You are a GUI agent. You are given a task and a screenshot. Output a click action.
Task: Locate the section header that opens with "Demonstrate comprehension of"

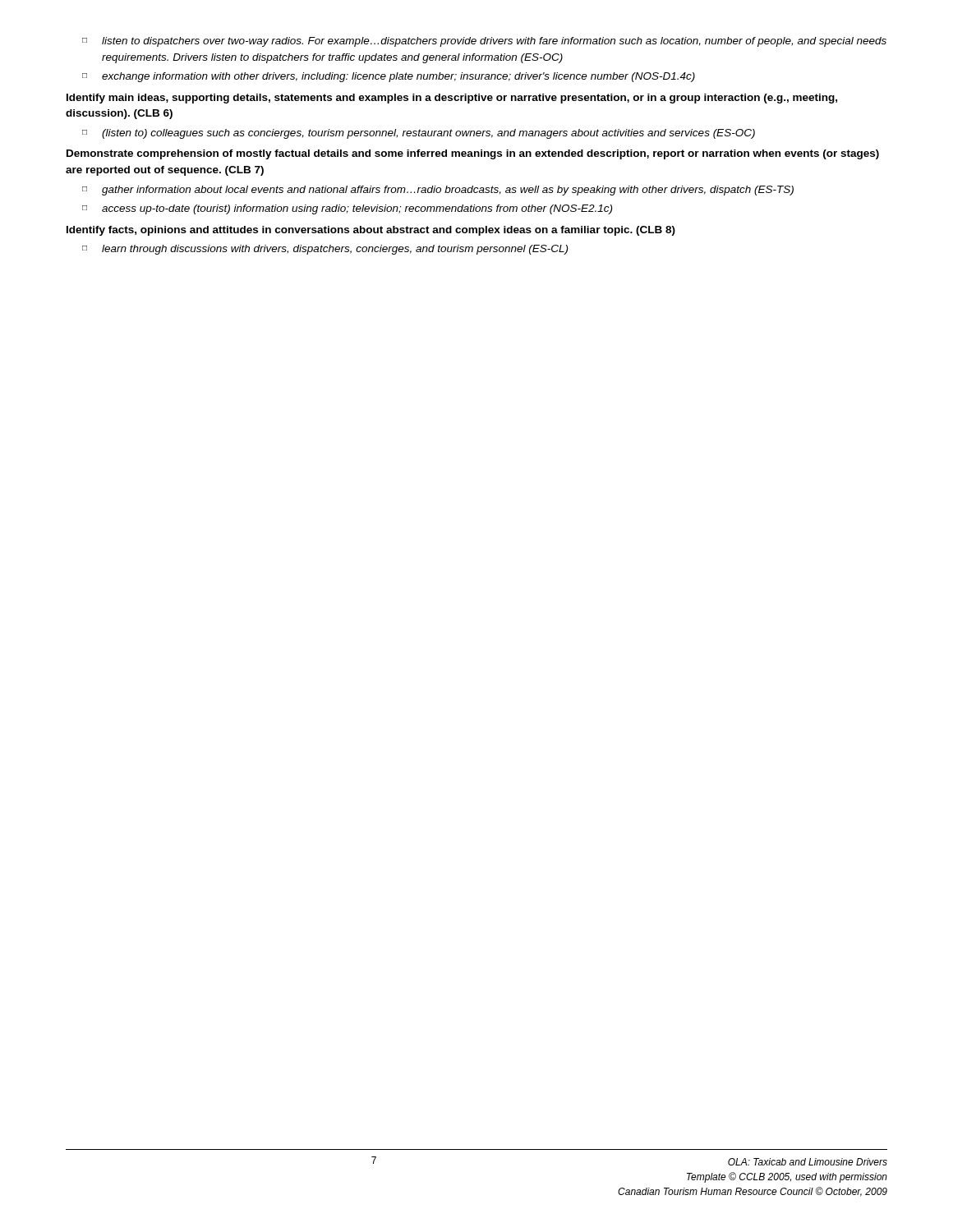[472, 162]
